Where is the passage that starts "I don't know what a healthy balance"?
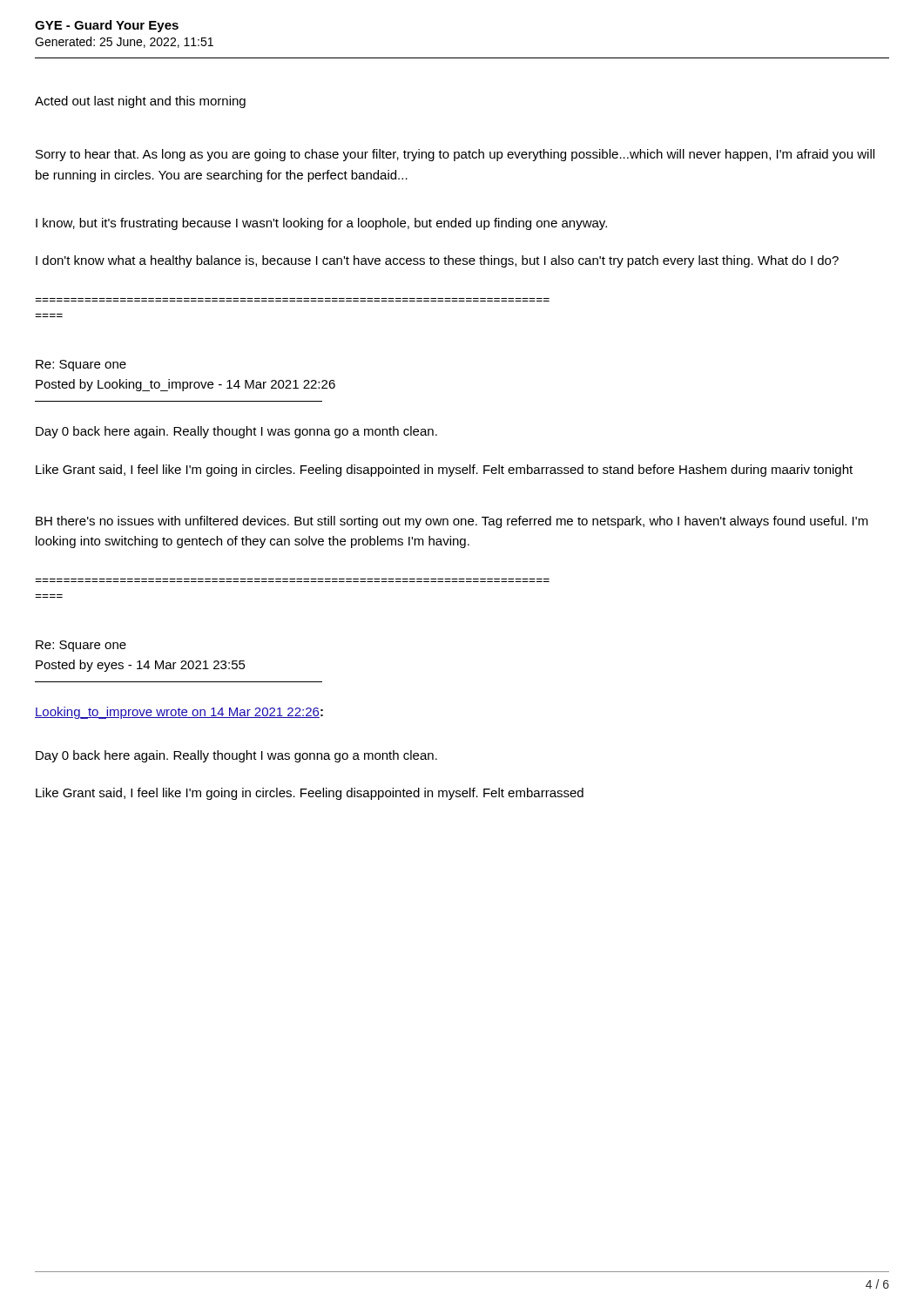Screen dimensions: 1307x924 437,260
